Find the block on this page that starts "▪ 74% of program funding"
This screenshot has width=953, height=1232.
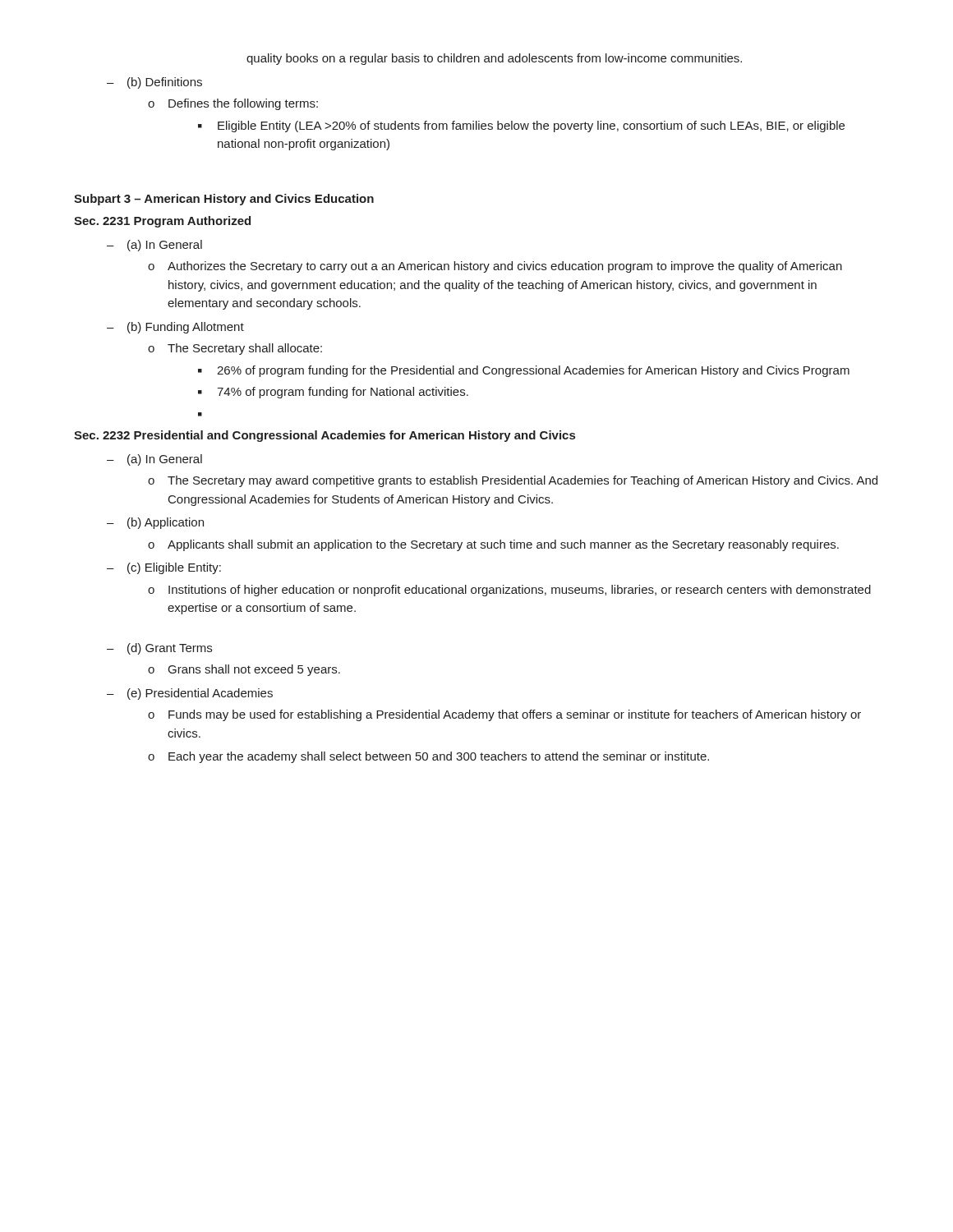[x=333, y=393]
